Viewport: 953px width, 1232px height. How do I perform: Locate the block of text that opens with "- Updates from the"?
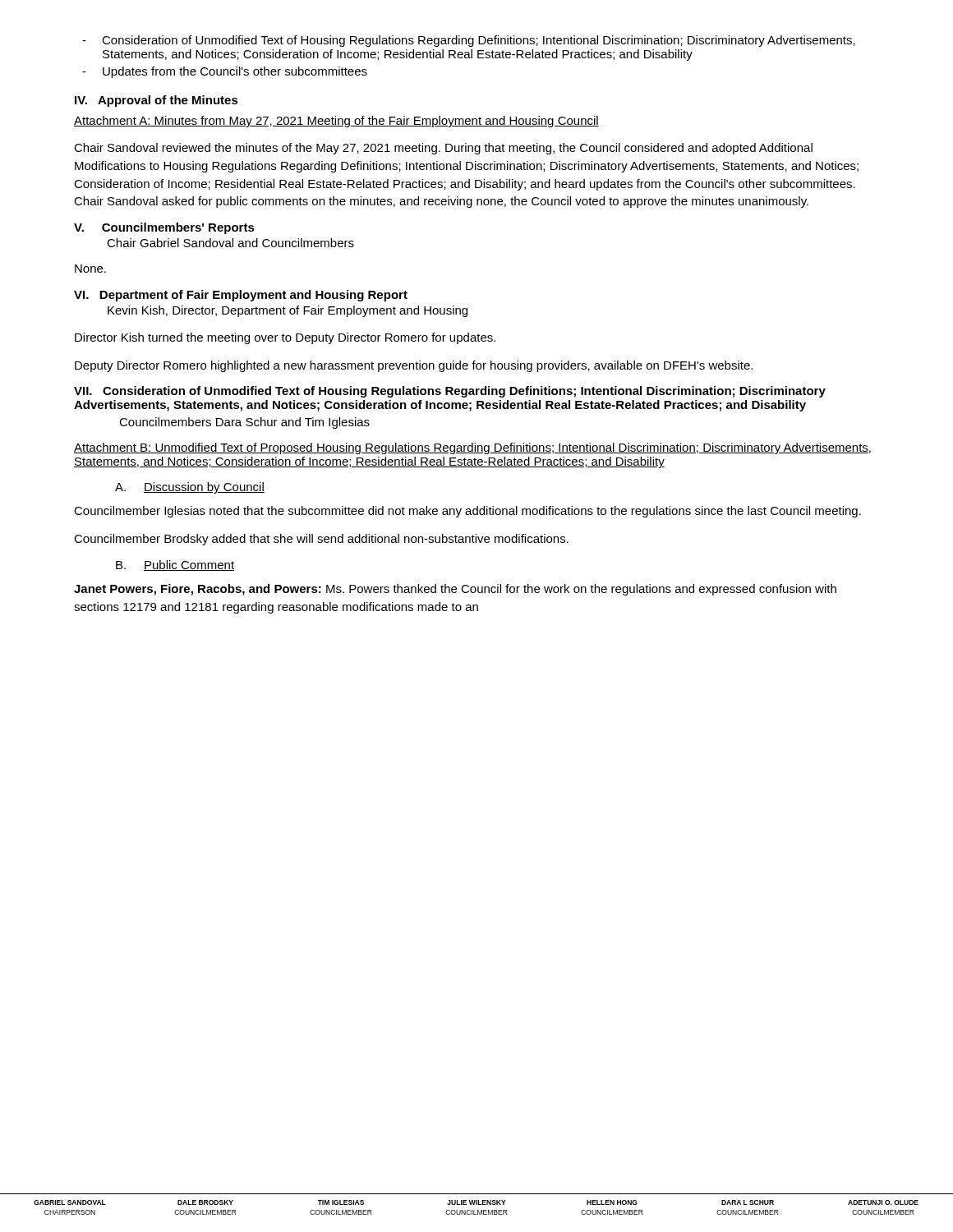point(225,72)
